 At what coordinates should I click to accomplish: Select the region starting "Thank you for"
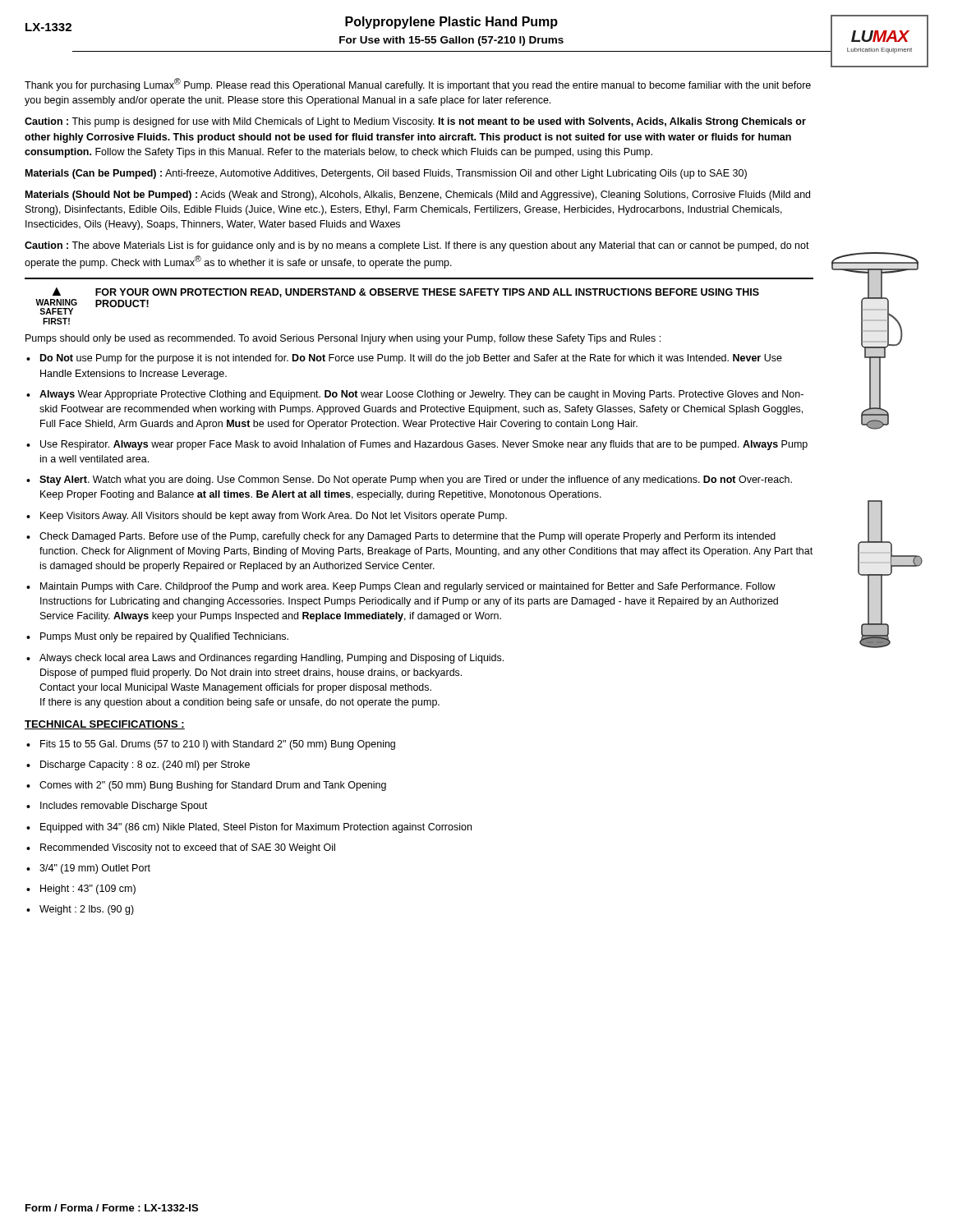[418, 92]
